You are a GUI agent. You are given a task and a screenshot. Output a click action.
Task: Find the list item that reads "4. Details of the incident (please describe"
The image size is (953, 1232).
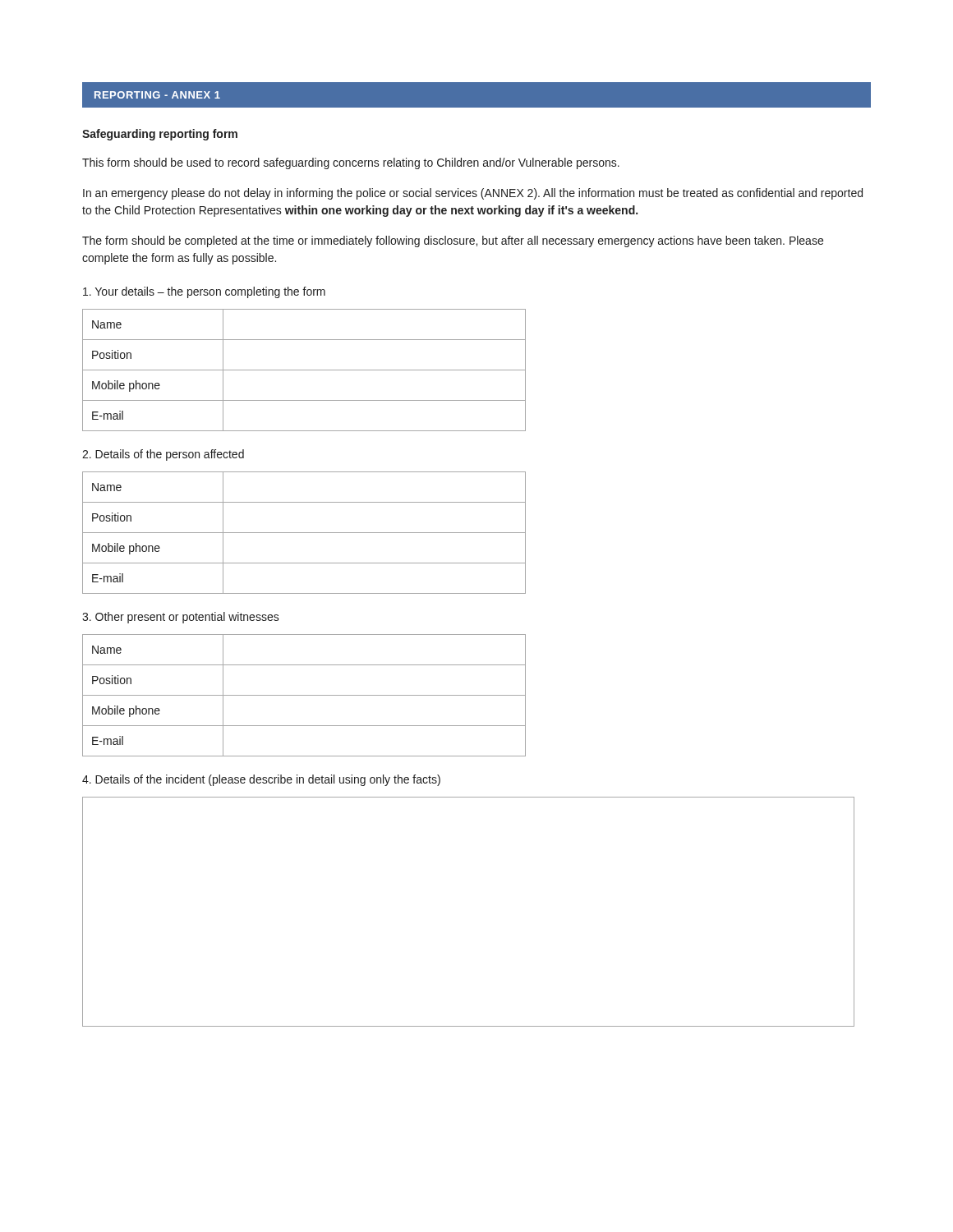[x=262, y=779]
